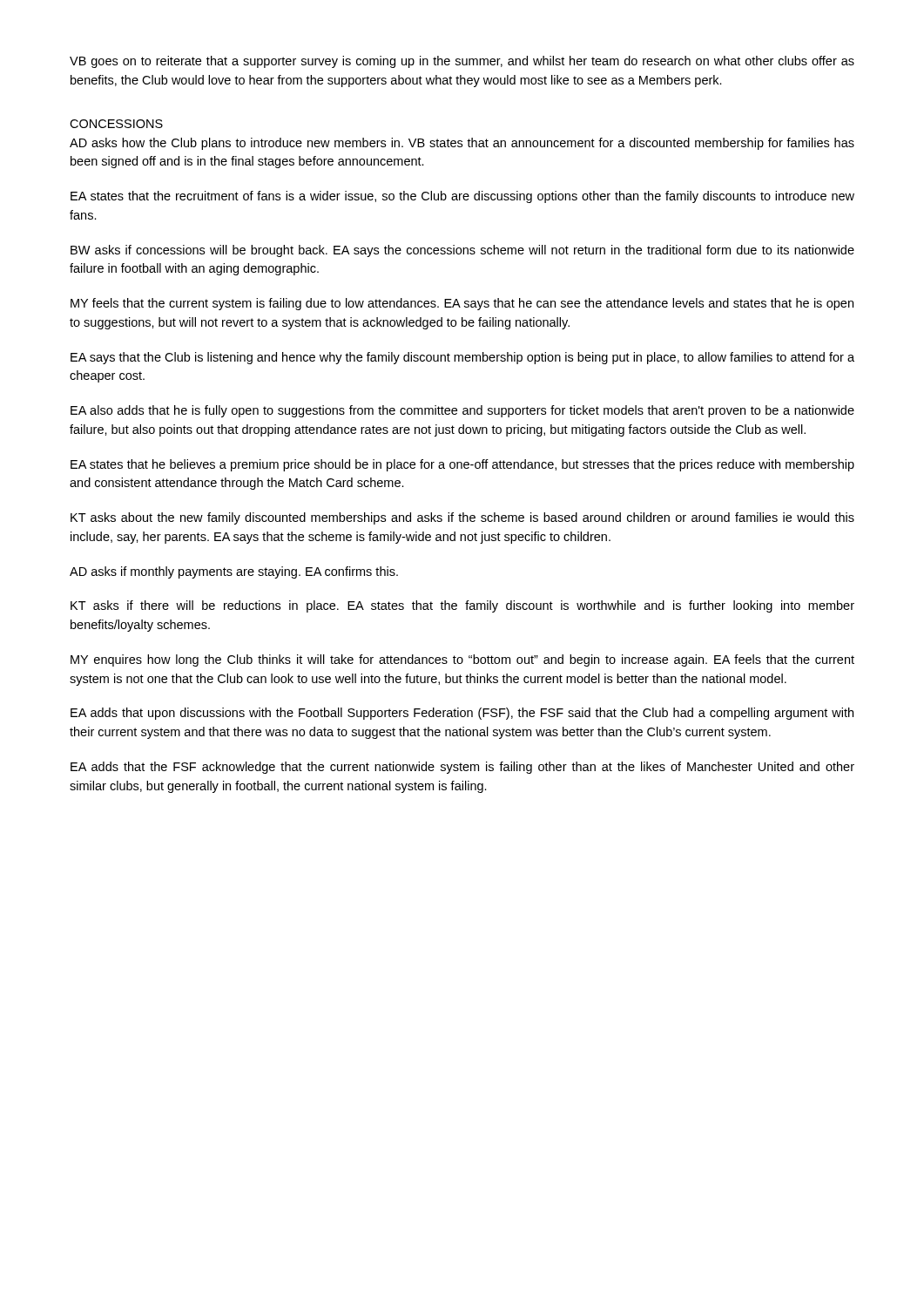Image resolution: width=924 pixels, height=1307 pixels.
Task: Find the block on this page that starts "EA also adds that he is"
Action: (x=462, y=420)
